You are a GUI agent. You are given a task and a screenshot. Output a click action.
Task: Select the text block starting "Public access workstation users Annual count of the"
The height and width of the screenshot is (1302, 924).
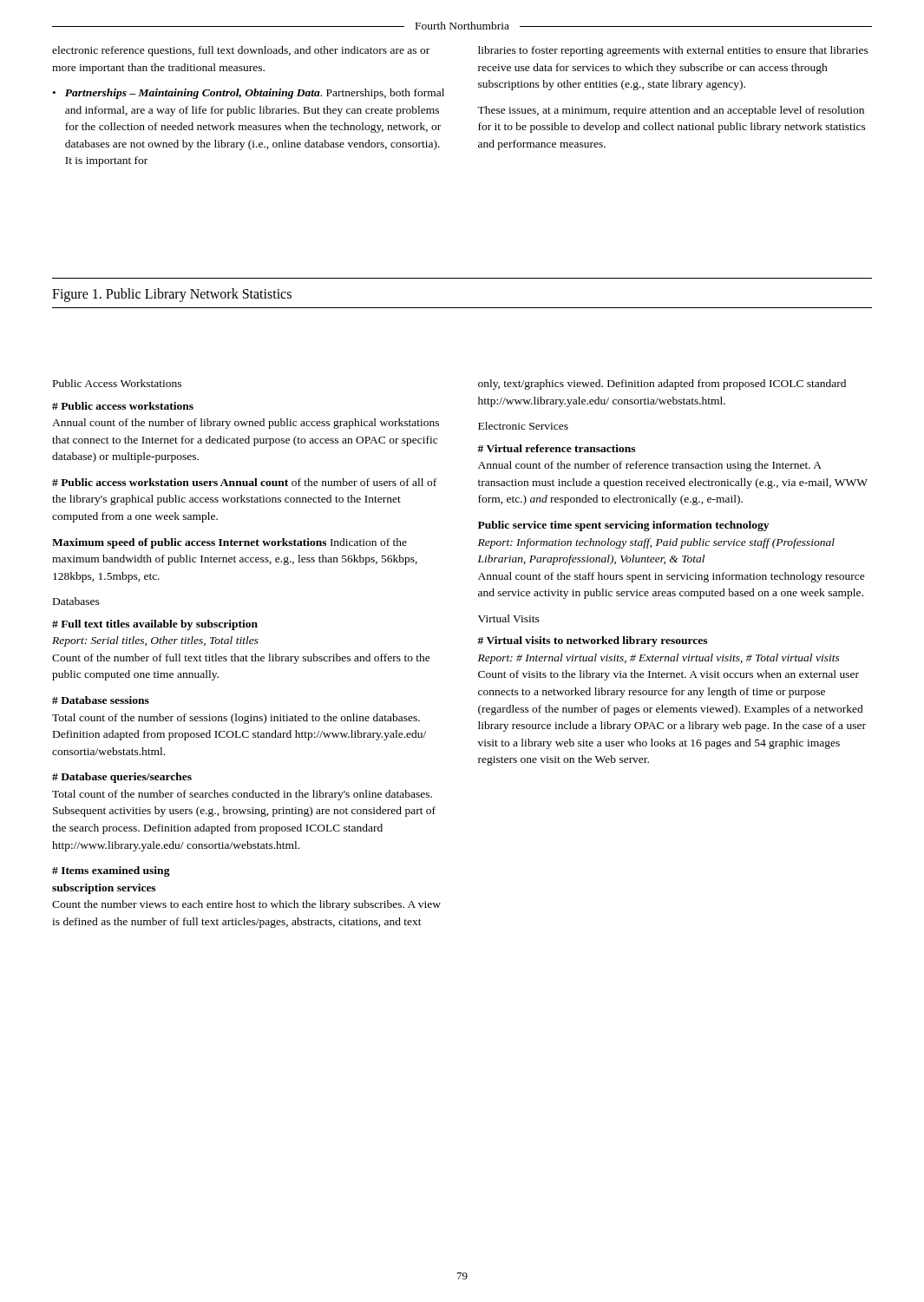click(x=249, y=499)
